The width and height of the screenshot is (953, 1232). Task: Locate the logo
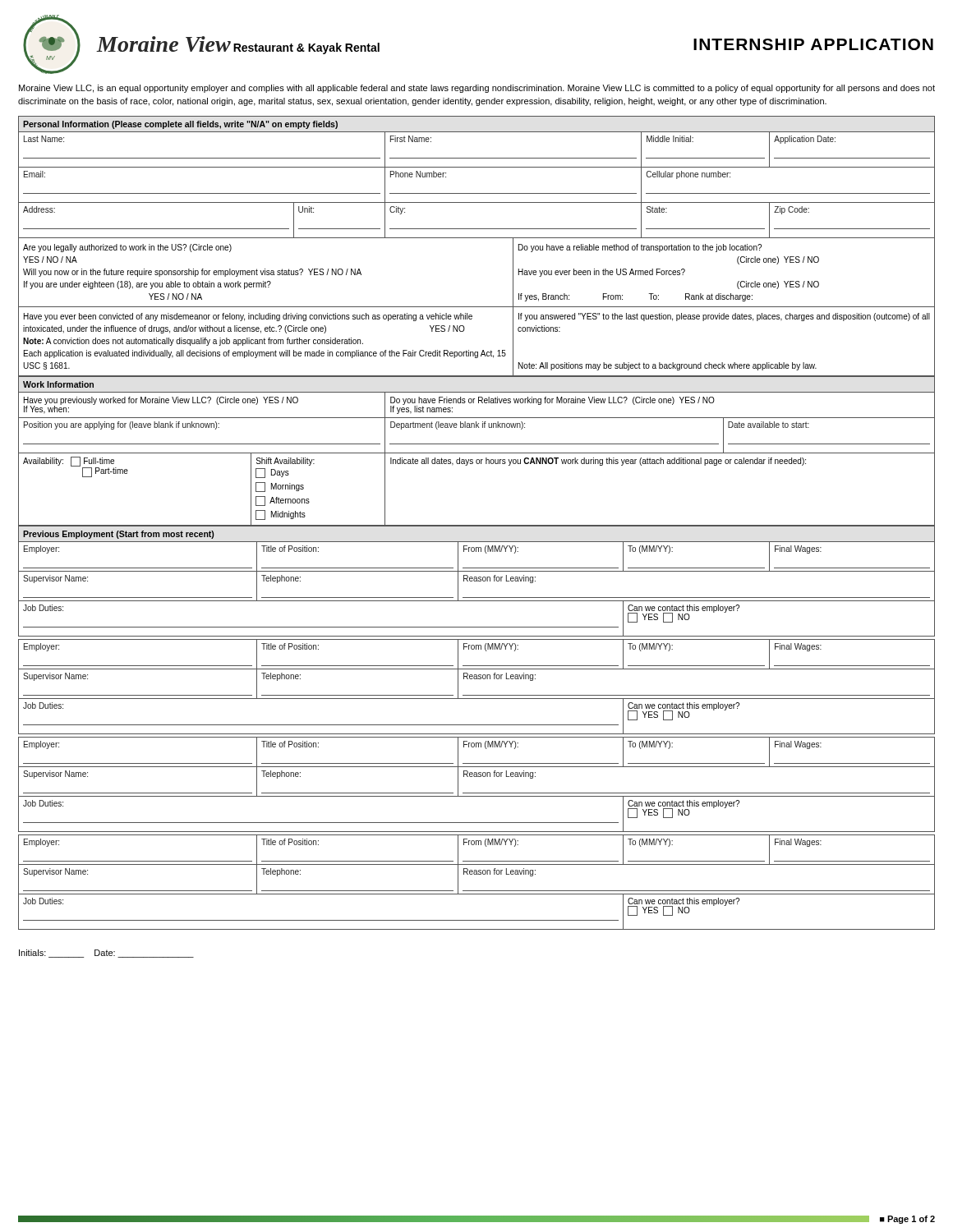click(x=52, y=44)
